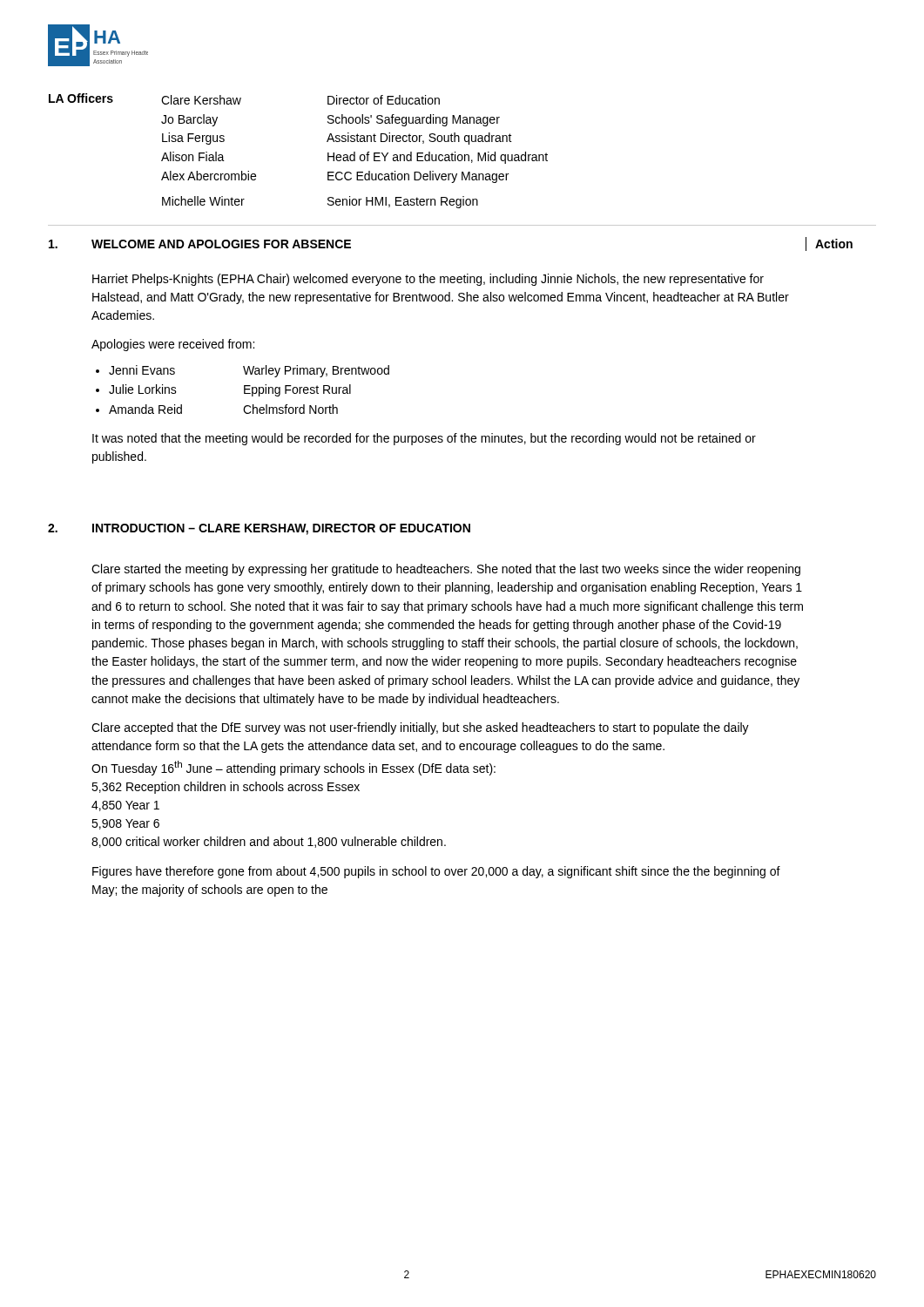Navigate to the passage starting "INTRODUCTION – CLARE KERSHAW,"
The height and width of the screenshot is (1307, 924).
[x=281, y=528]
